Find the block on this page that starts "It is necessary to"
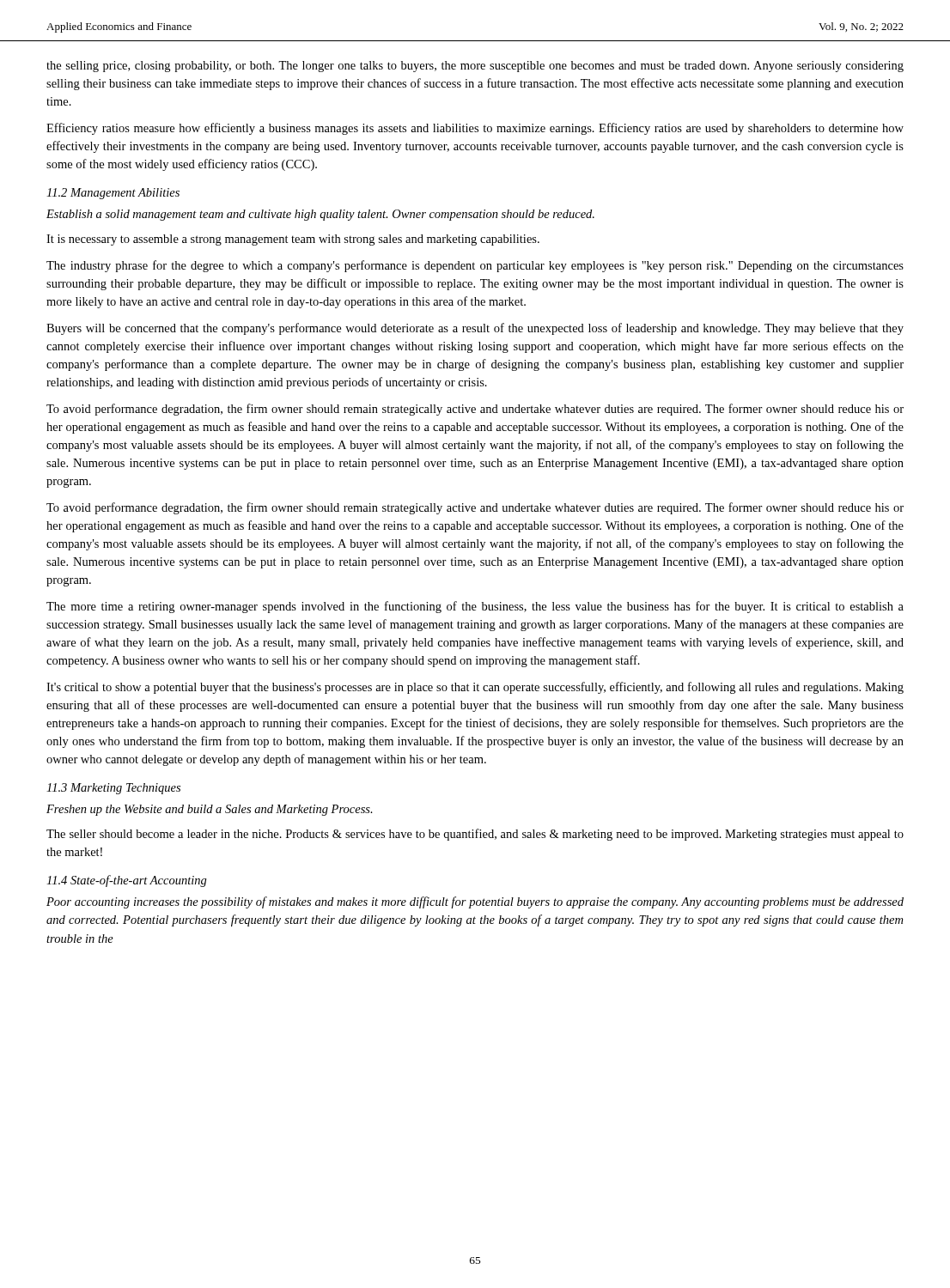 (x=475, y=239)
